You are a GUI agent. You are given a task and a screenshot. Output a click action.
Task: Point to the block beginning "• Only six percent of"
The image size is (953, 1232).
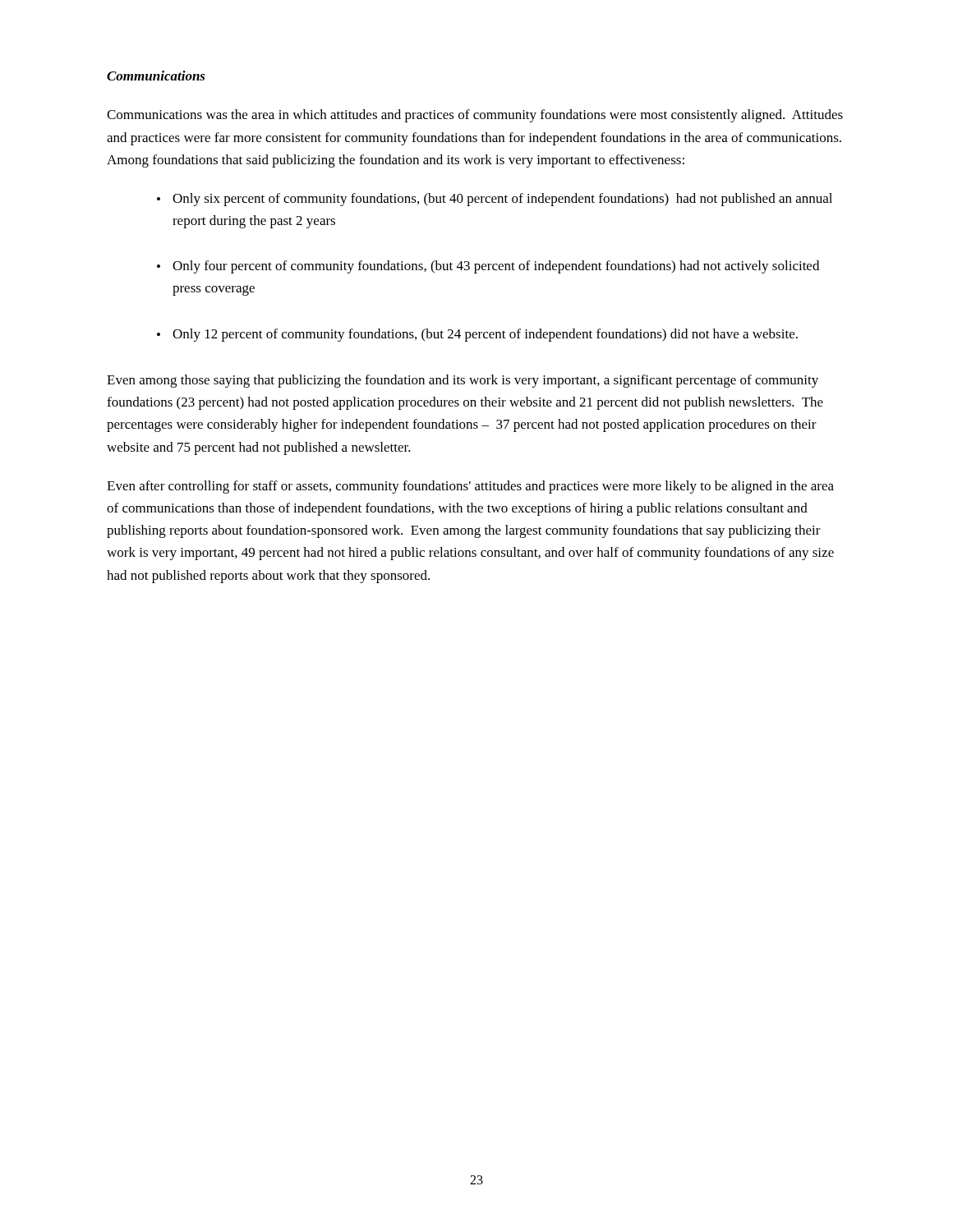501,210
